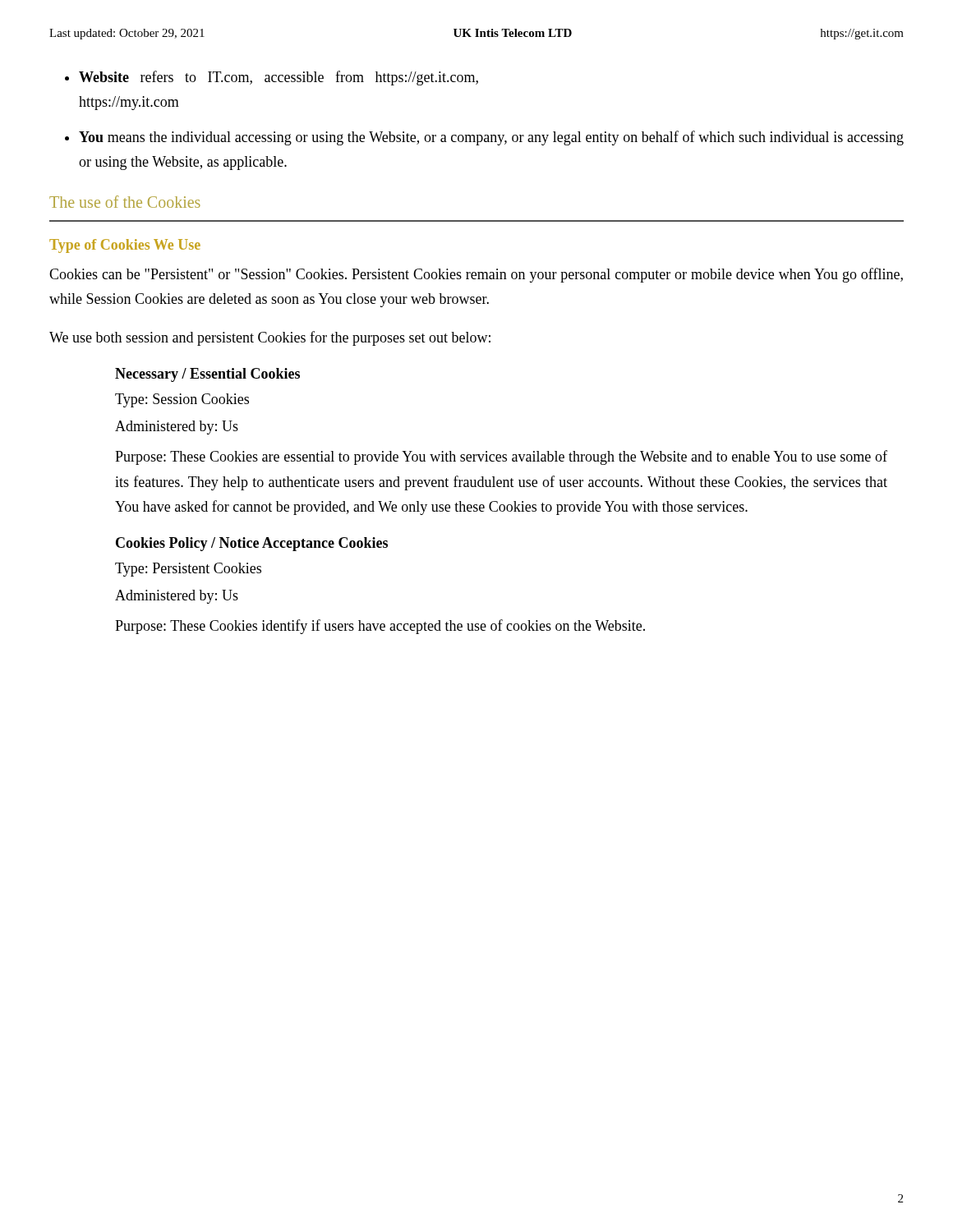Image resolution: width=953 pixels, height=1232 pixels.
Task: Locate the passage starting "Cookies can be "Persistent" or "Session""
Action: 476,287
